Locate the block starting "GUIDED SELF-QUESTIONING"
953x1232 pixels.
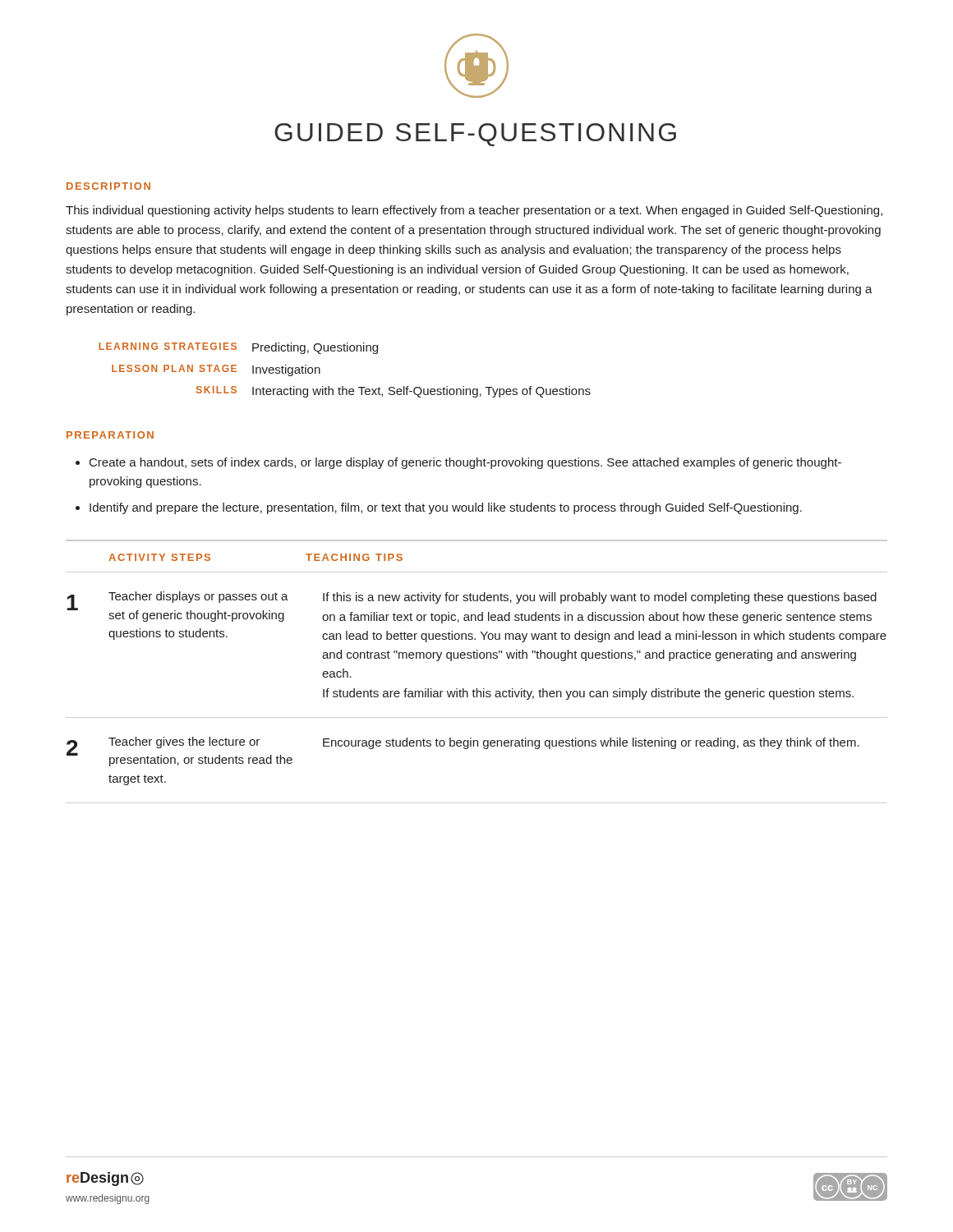click(476, 132)
